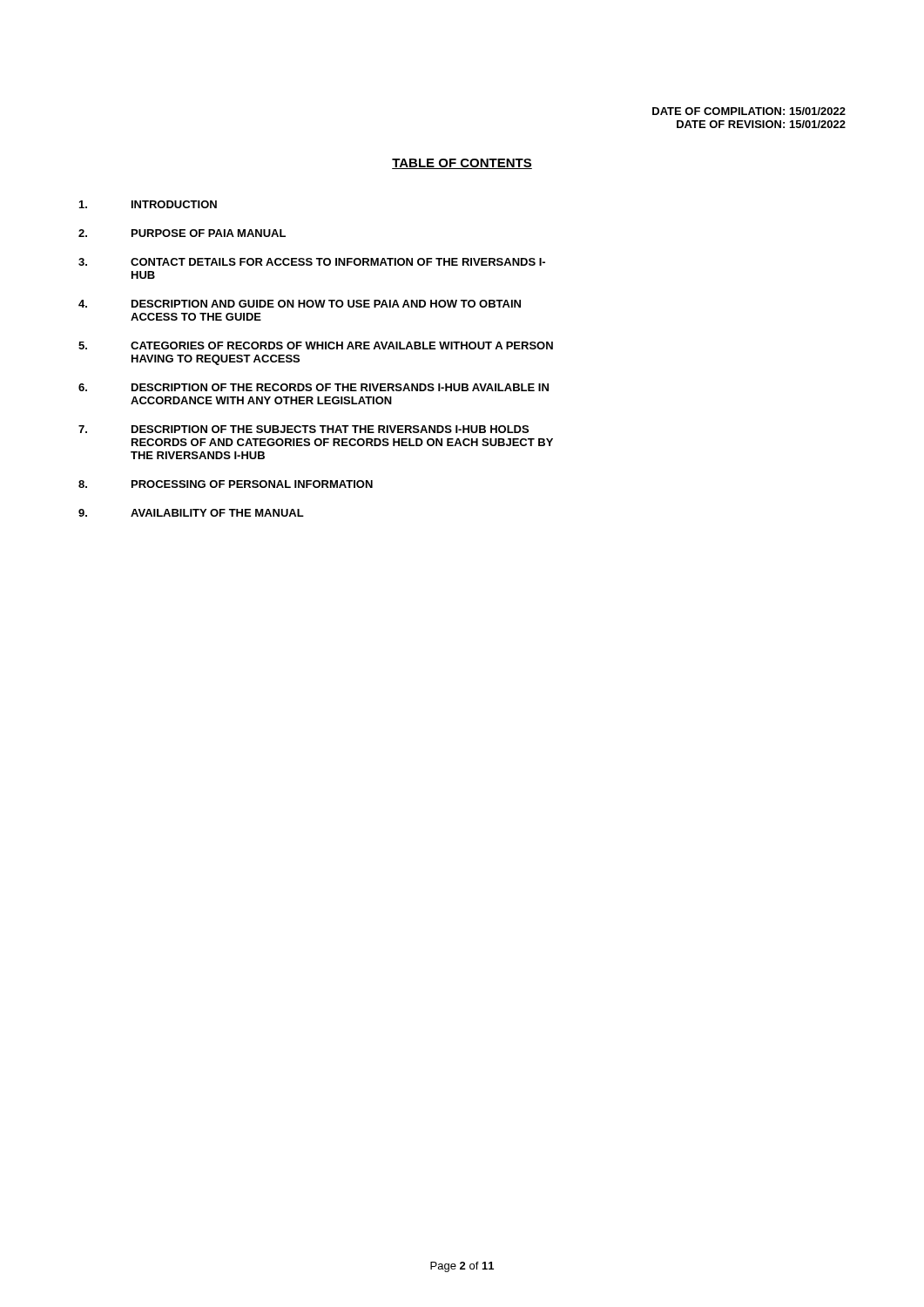
Task: Locate the text starting "9. AVAILABILITY OF THE MANUAL"
Action: tap(191, 513)
